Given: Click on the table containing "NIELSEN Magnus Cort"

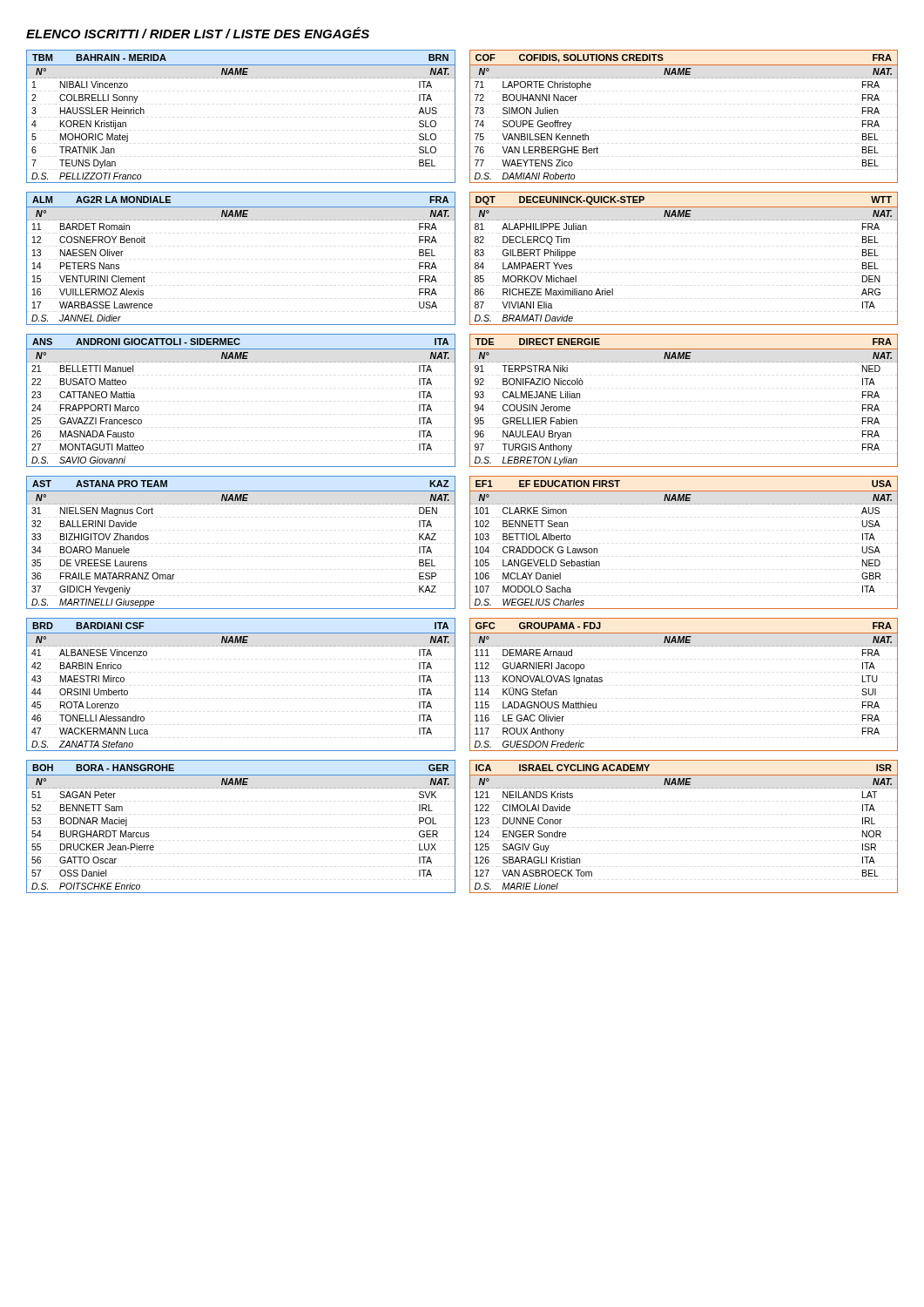Looking at the screenshot, I should 241,542.
